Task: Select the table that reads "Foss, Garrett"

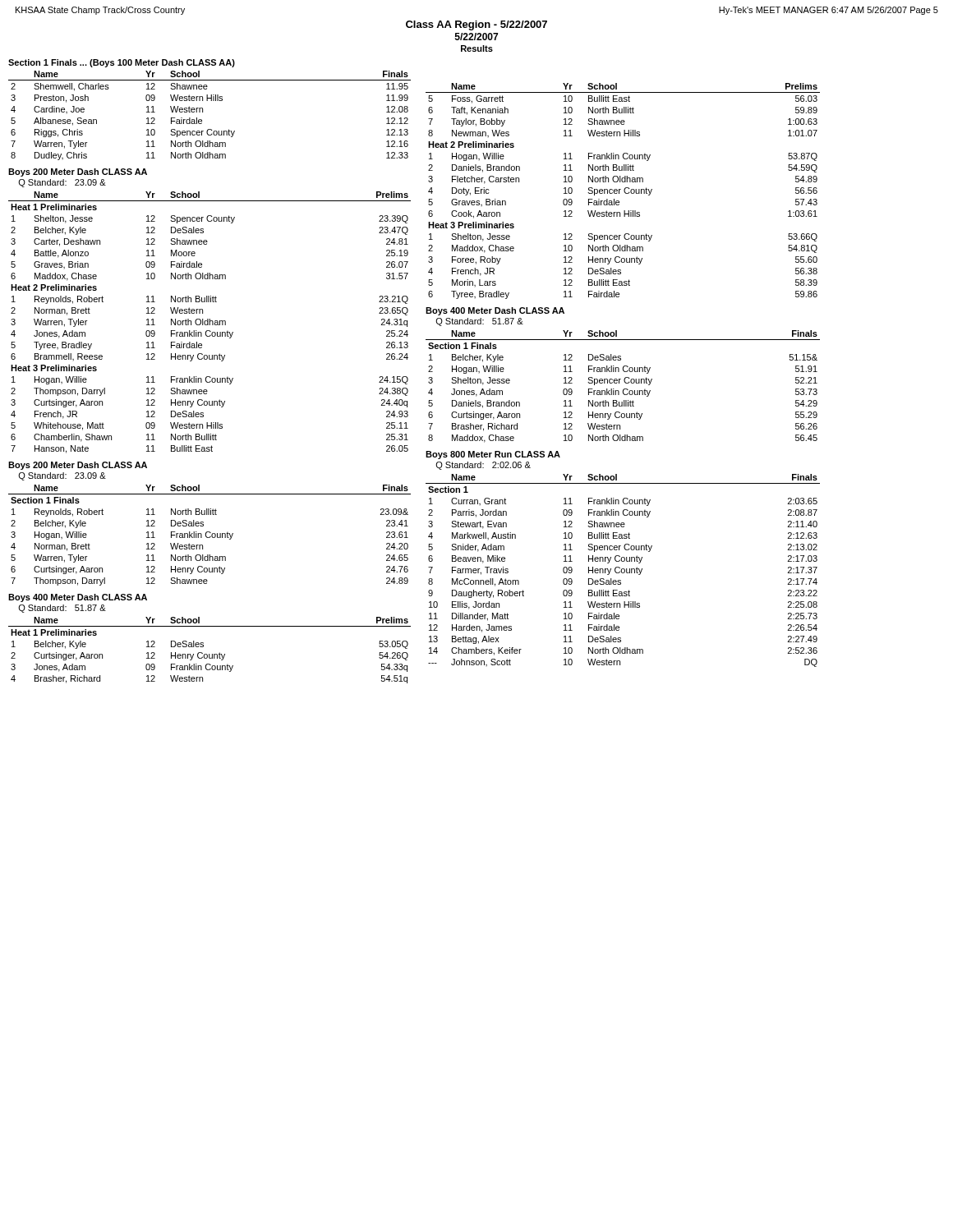Action: [623, 190]
